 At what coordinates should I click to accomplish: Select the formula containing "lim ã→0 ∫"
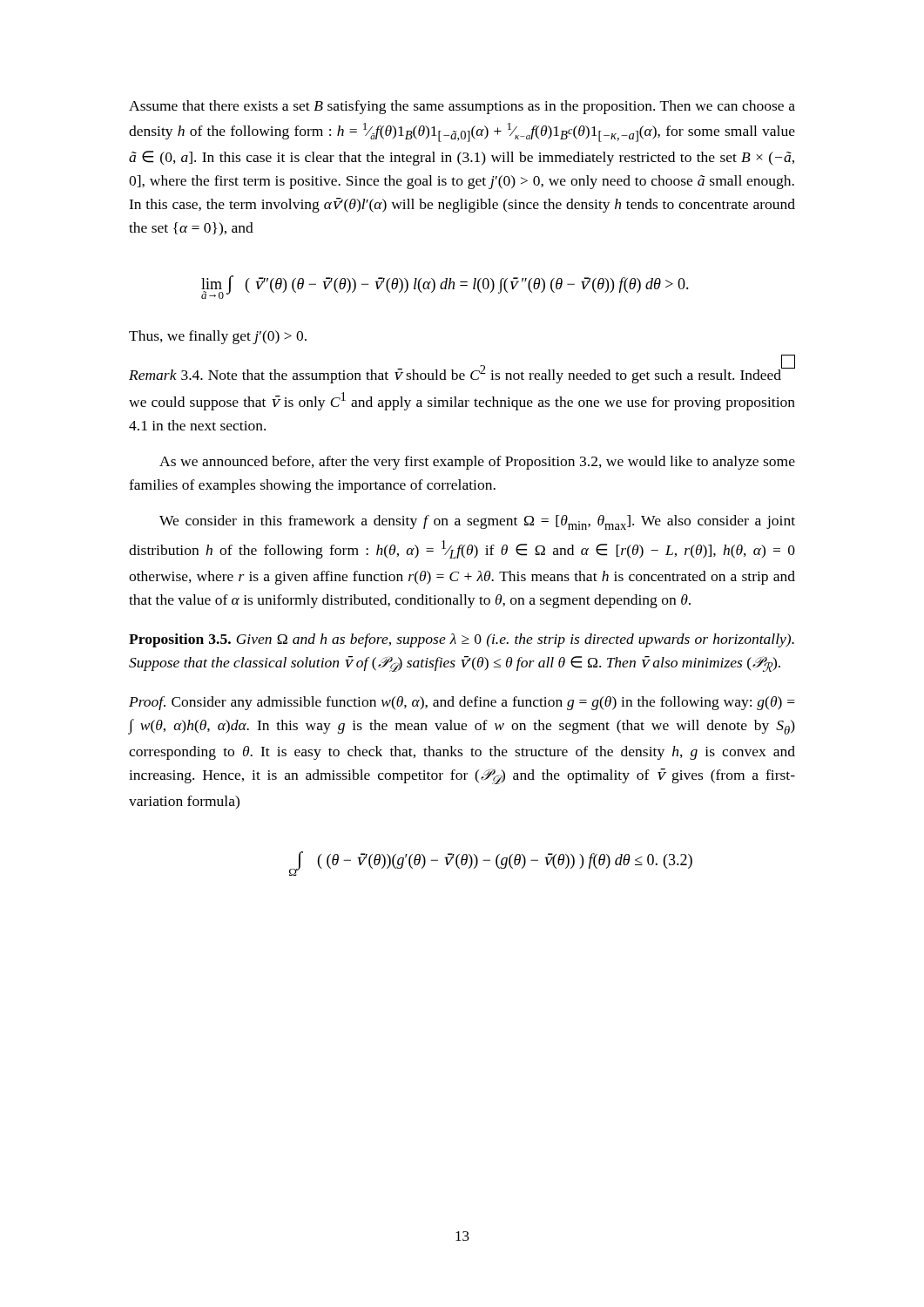(x=462, y=278)
